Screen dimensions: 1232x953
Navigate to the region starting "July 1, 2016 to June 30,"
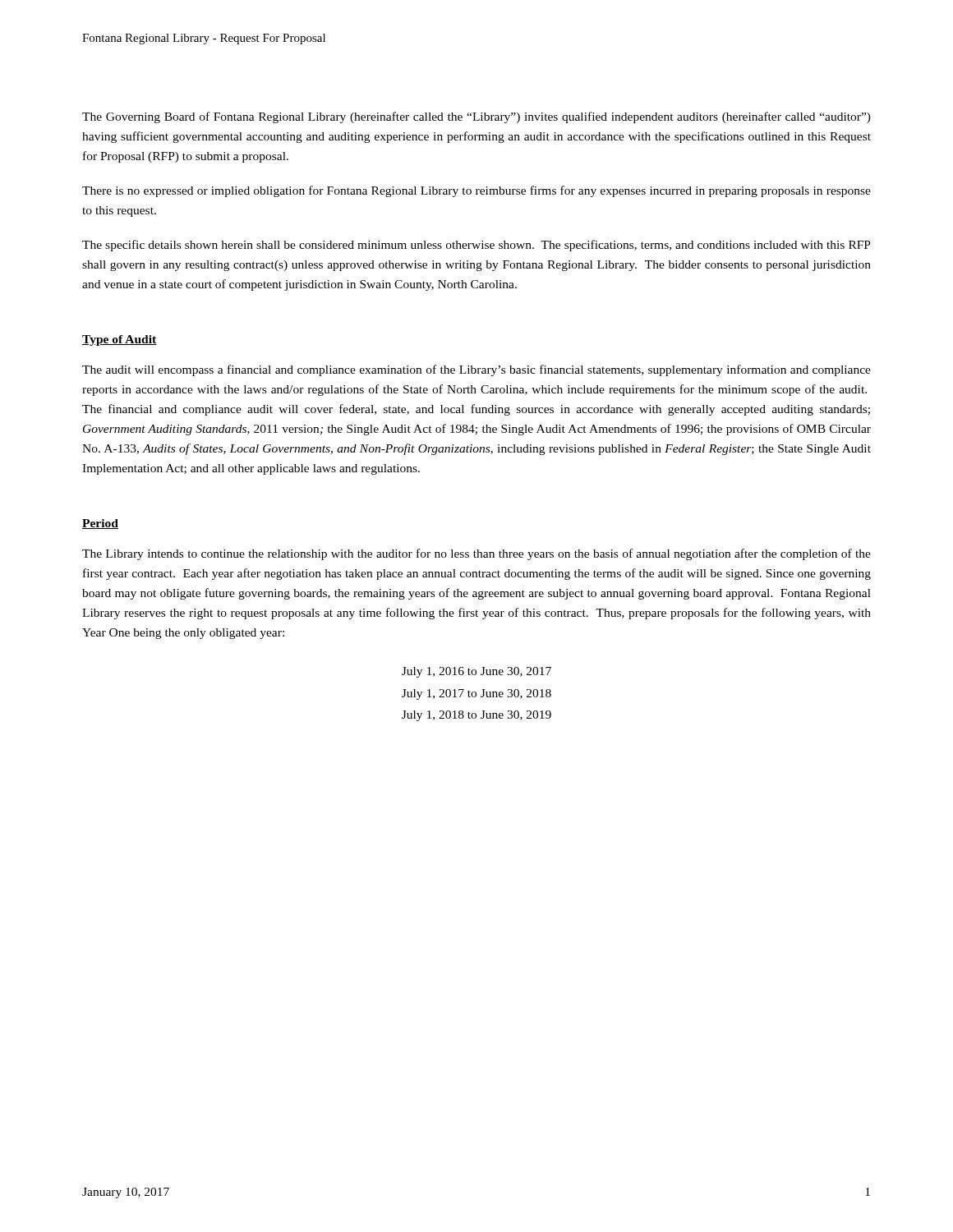(476, 671)
